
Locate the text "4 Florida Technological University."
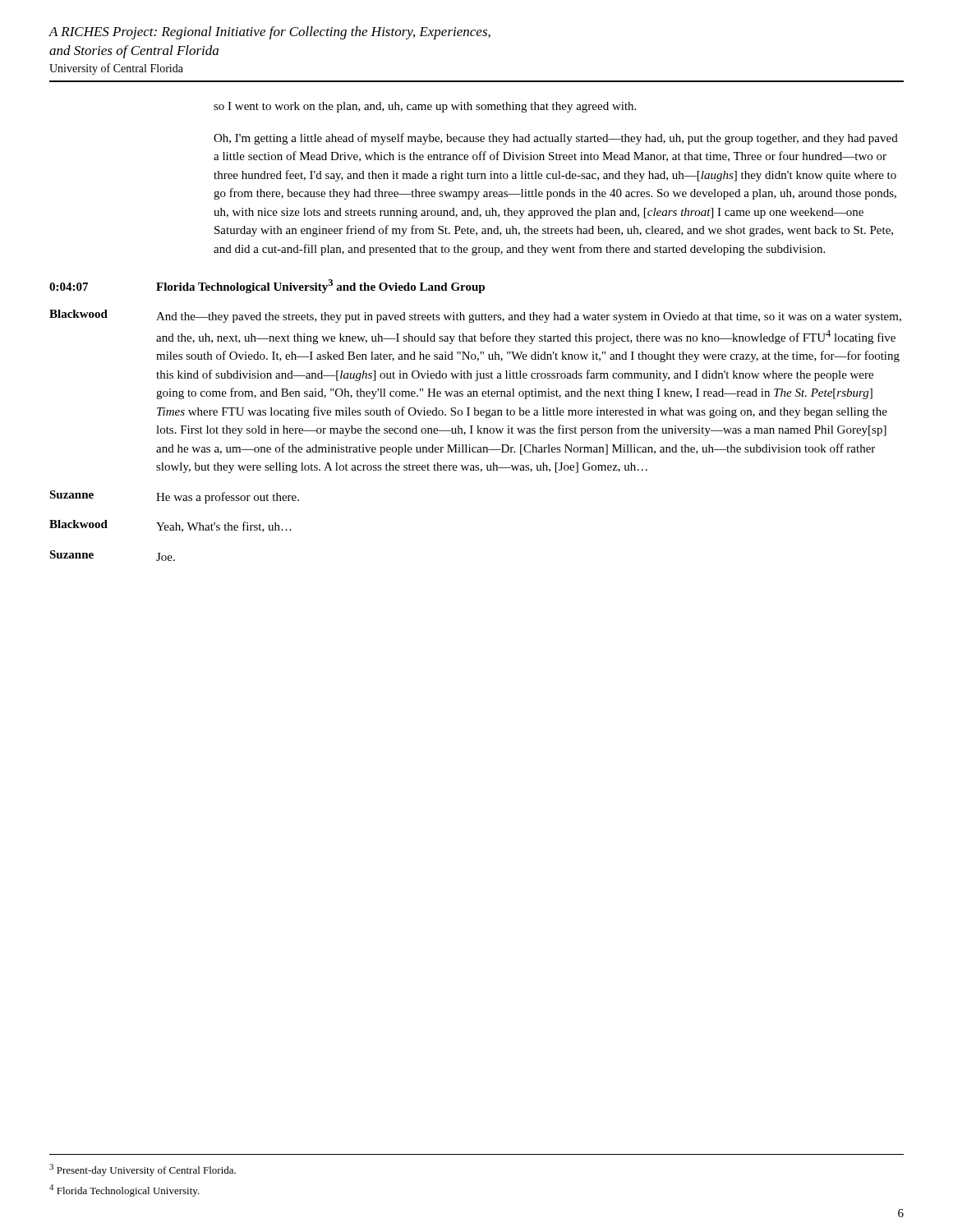coord(125,1190)
